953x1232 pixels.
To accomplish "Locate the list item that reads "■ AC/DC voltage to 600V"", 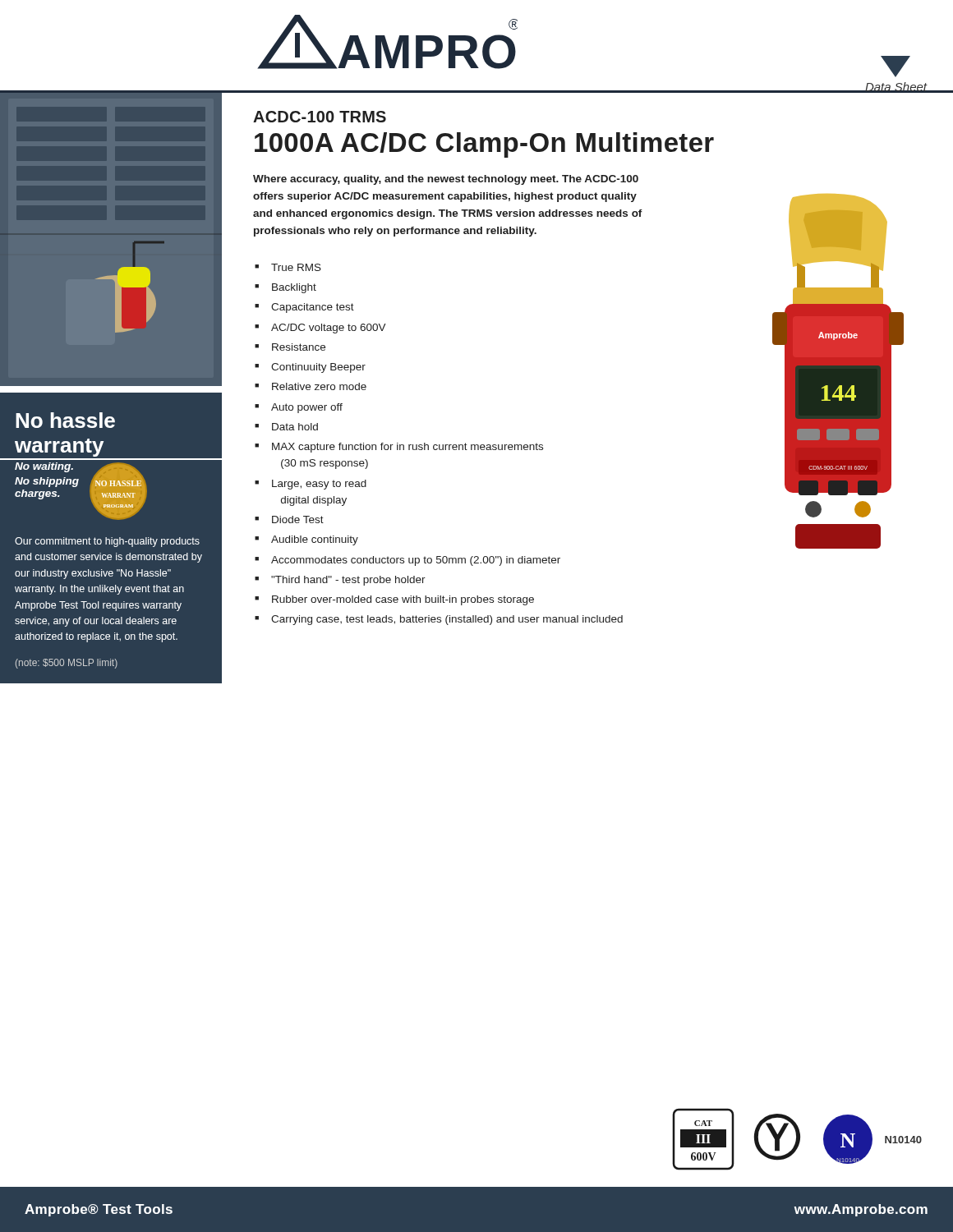I will click(320, 327).
